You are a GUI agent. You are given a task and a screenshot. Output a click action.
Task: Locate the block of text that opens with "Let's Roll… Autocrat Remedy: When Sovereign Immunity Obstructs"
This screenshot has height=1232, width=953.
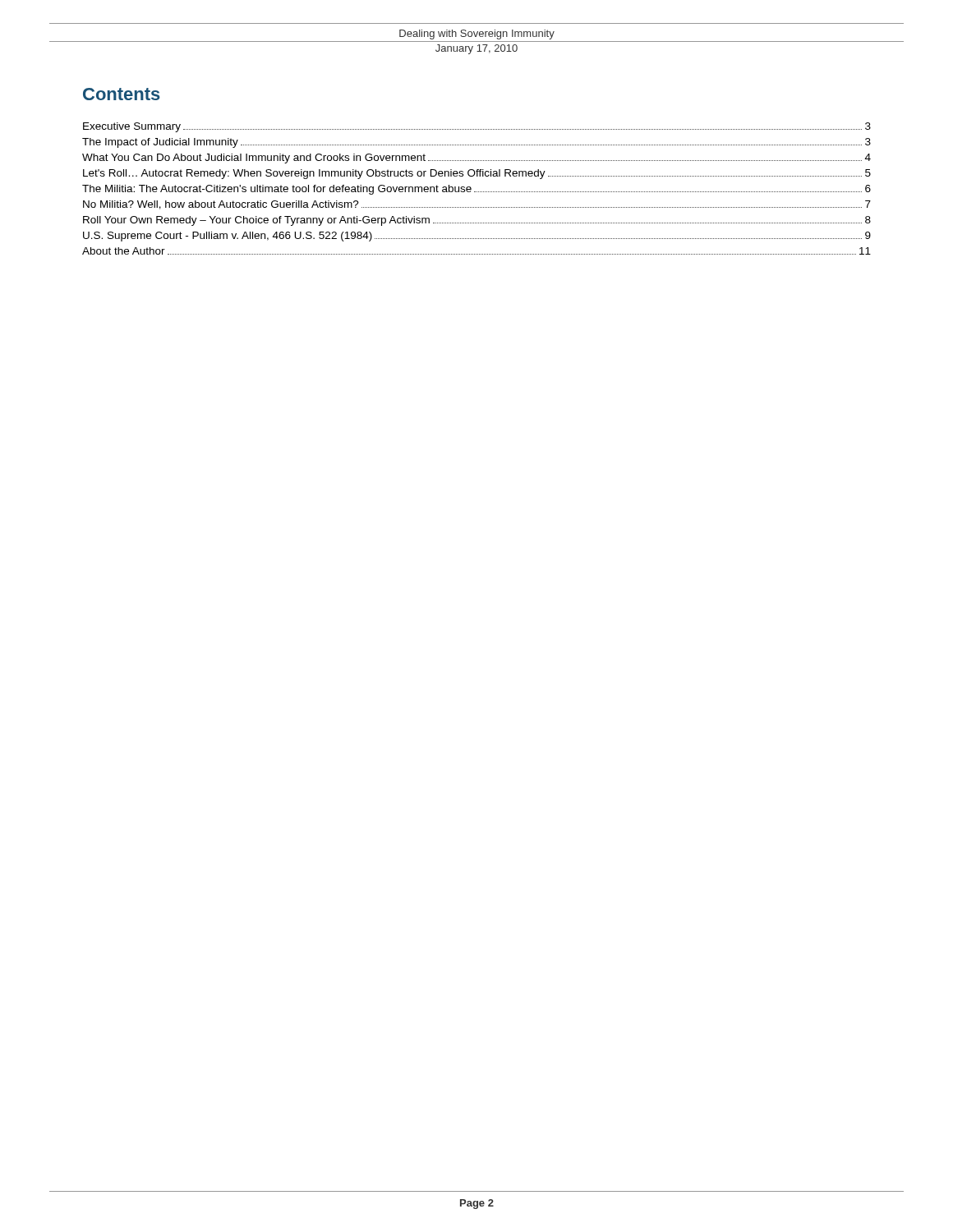476,173
